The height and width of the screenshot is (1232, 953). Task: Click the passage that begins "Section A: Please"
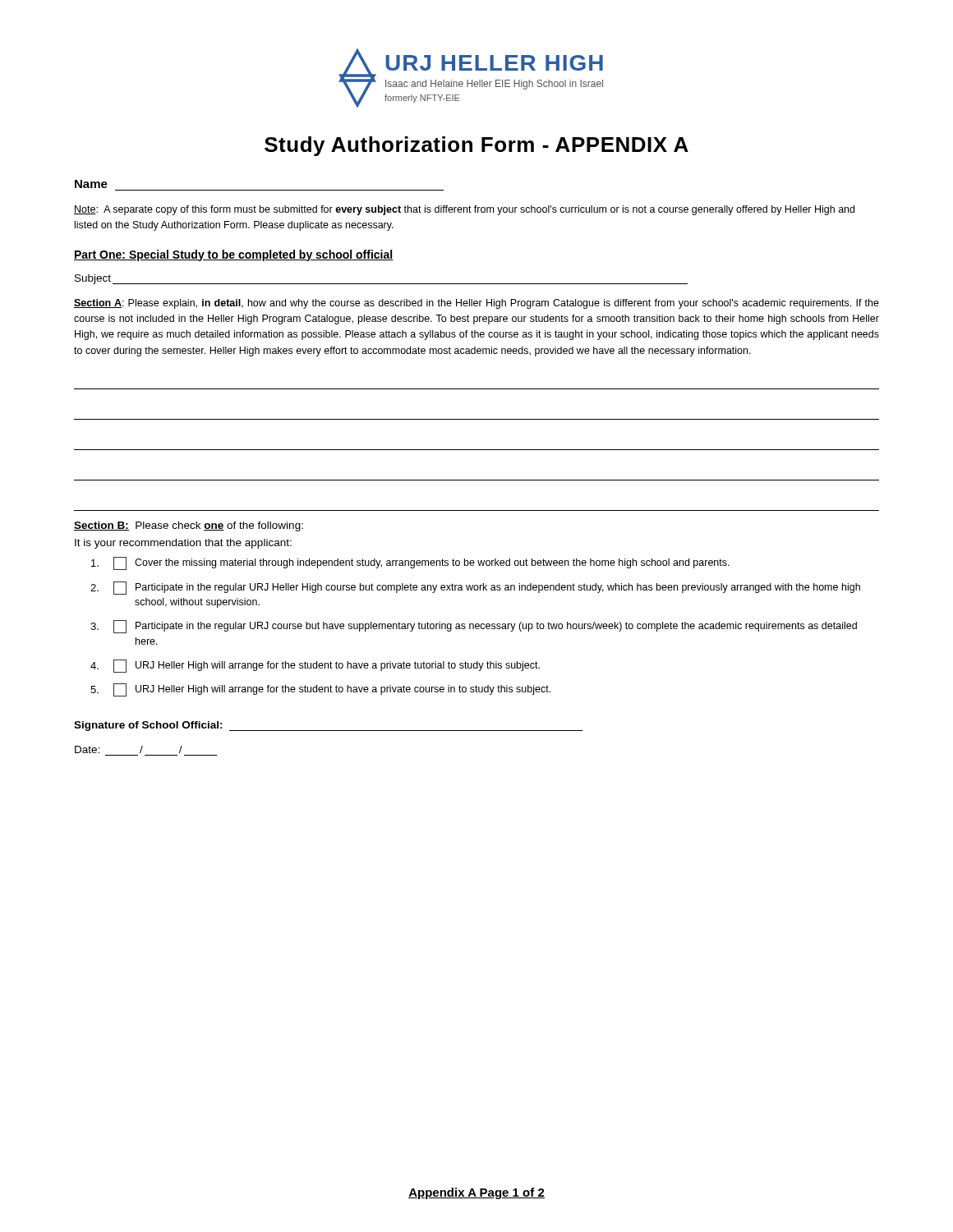pyautogui.click(x=476, y=327)
